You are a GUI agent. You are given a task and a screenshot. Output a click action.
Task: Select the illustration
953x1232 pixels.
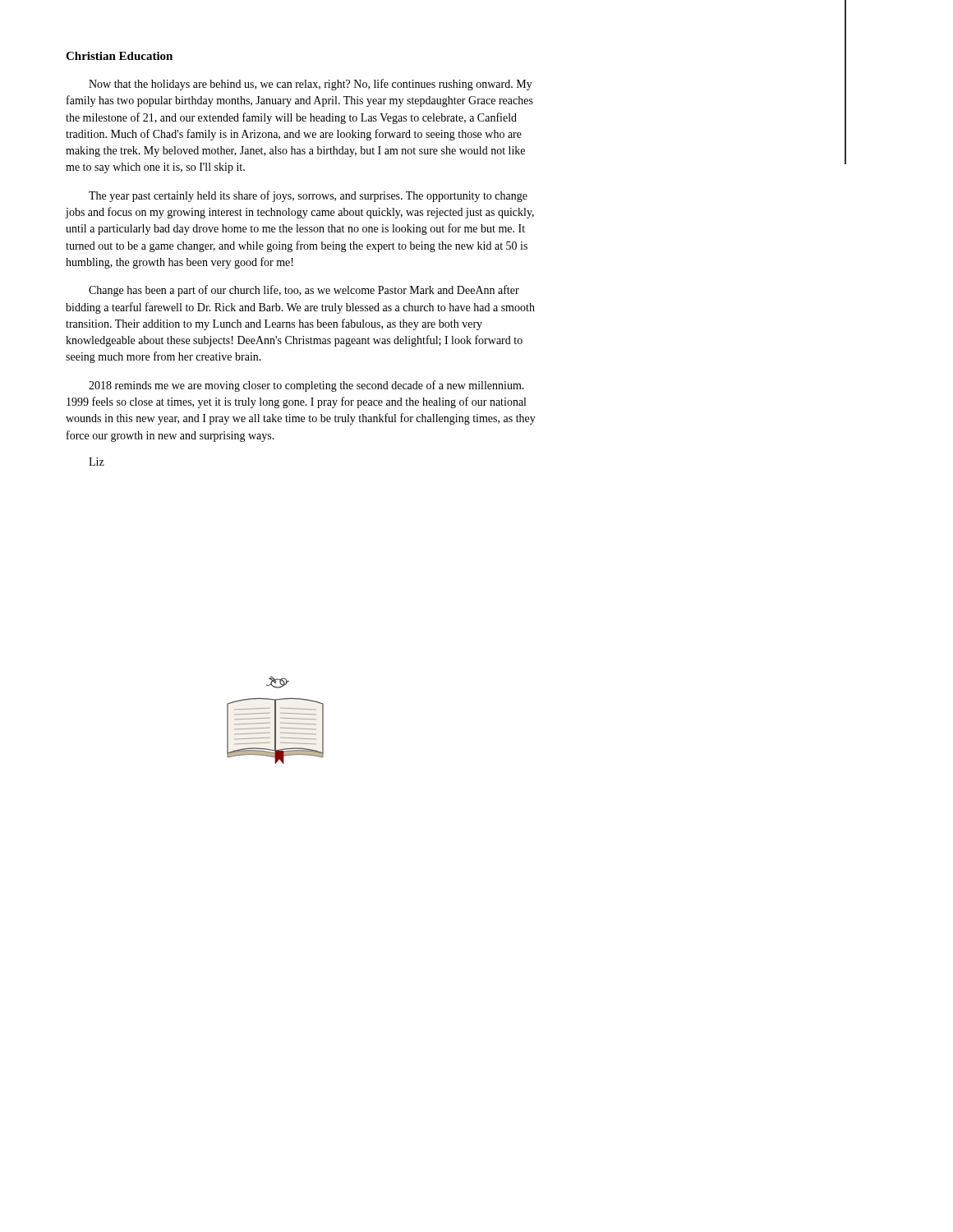[x=275, y=719]
